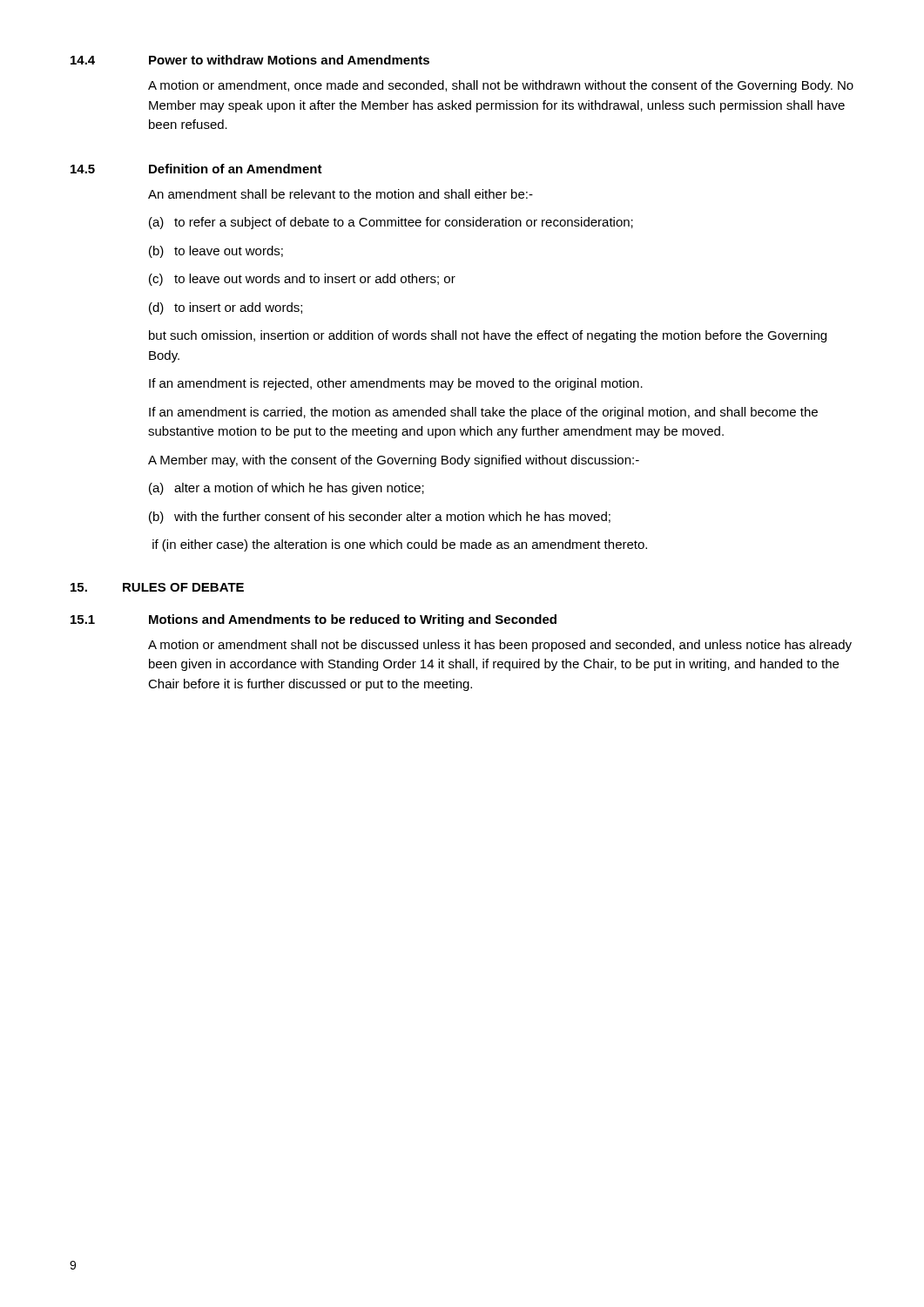Point to the block starting "(a) alter a motion of which"
The width and height of the screenshot is (924, 1307).
pyautogui.click(x=287, y=489)
